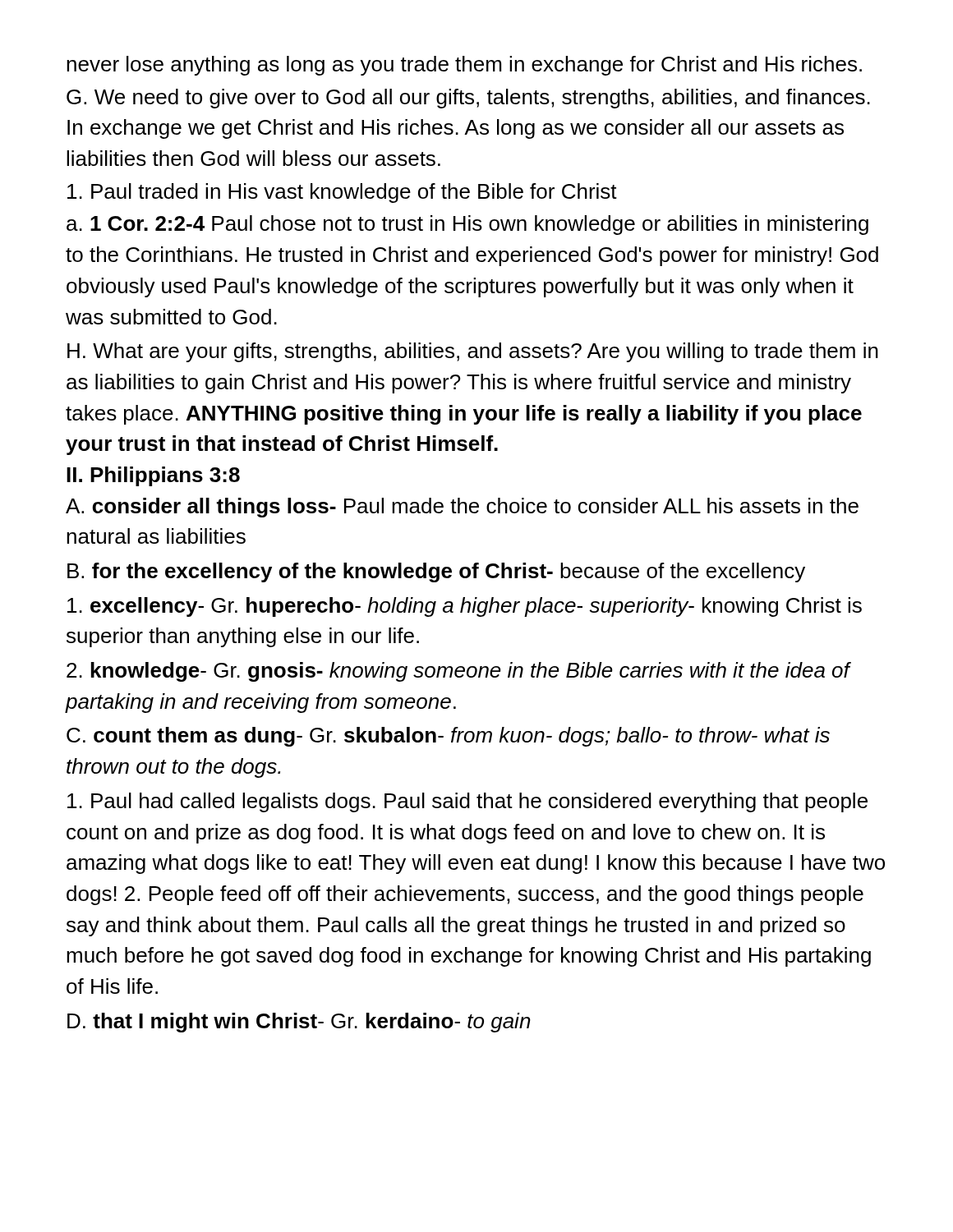Click the passage that begins "C. count them as"

click(x=448, y=751)
